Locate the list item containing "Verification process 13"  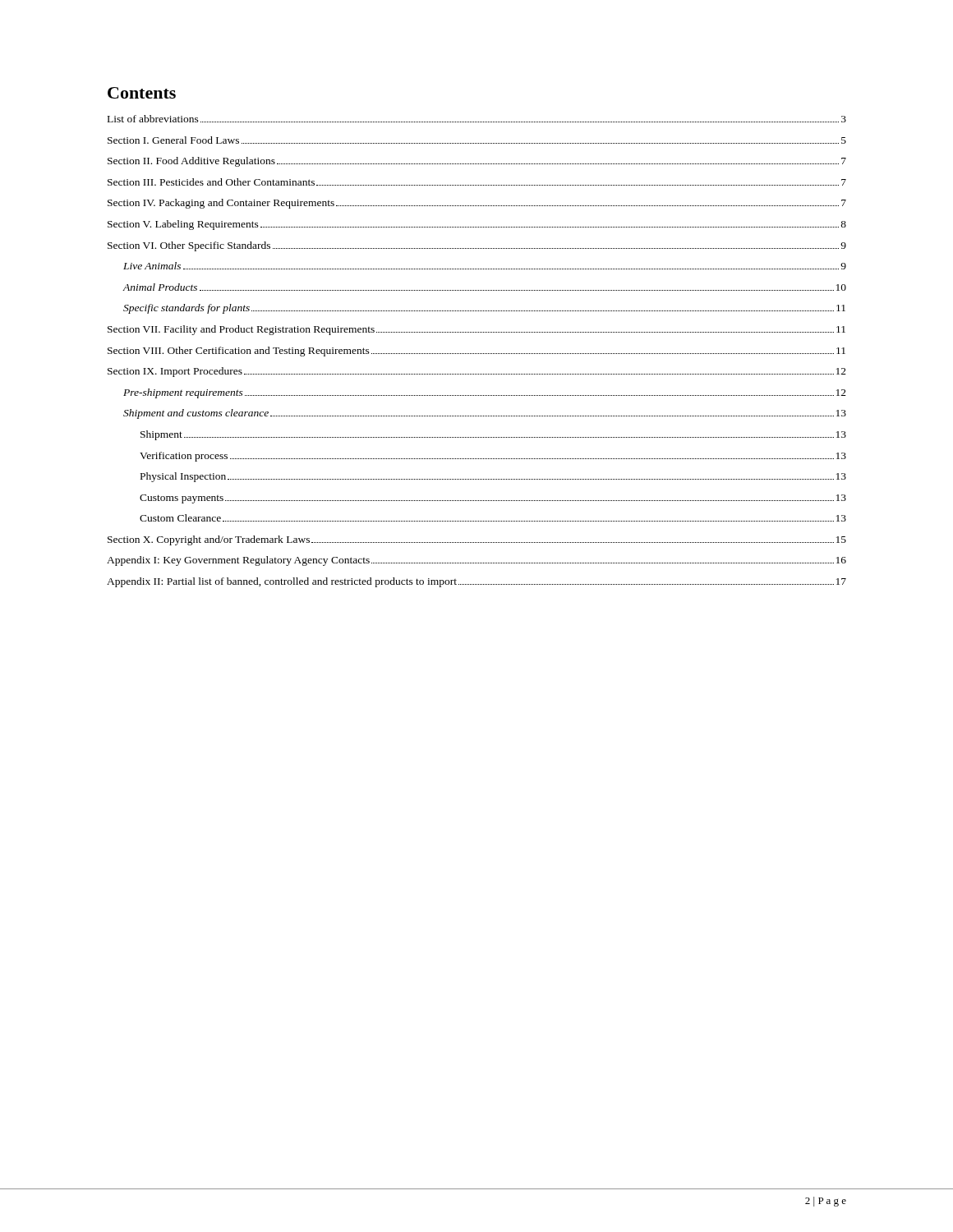[493, 455]
